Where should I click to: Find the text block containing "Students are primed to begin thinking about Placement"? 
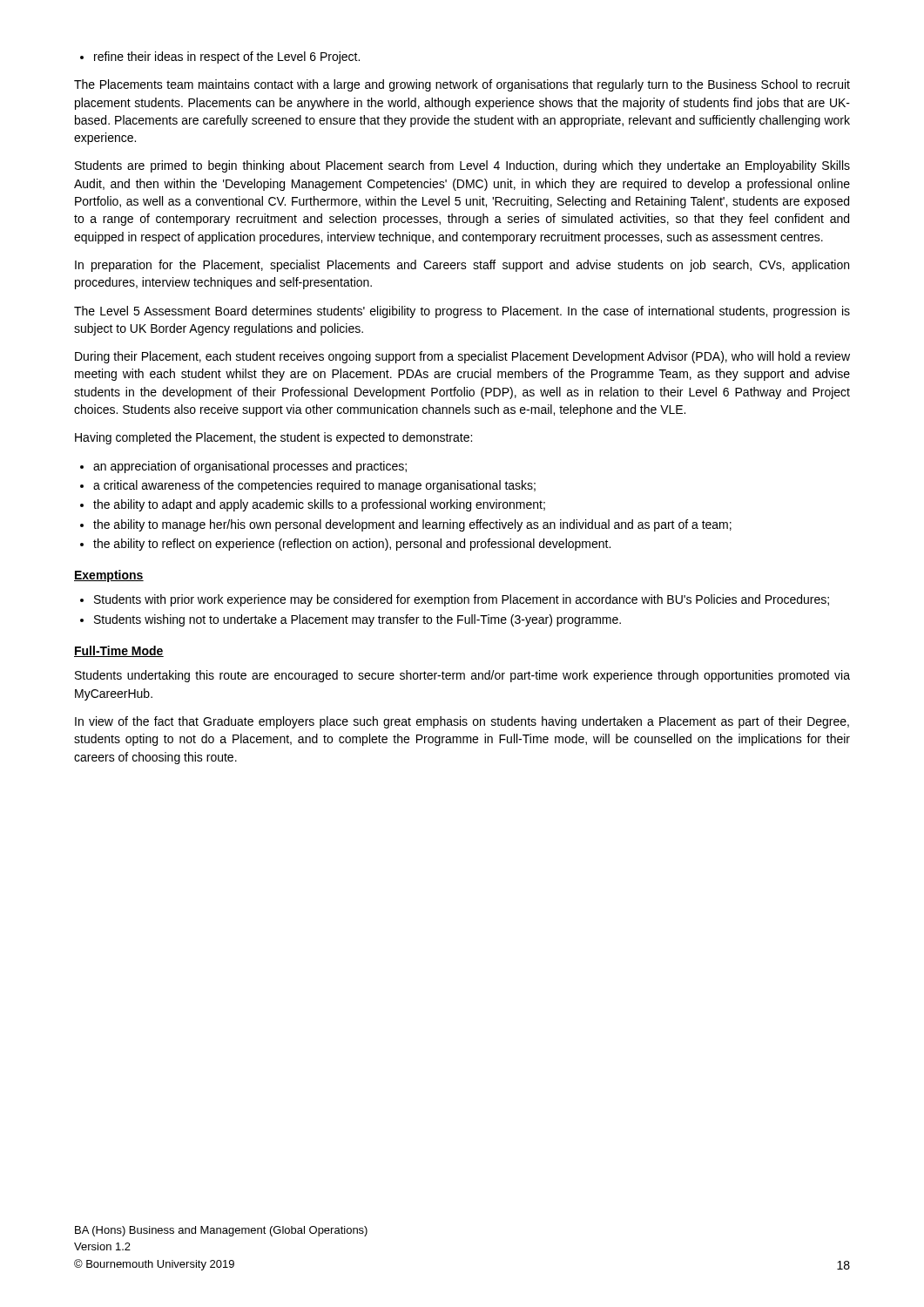tap(462, 201)
